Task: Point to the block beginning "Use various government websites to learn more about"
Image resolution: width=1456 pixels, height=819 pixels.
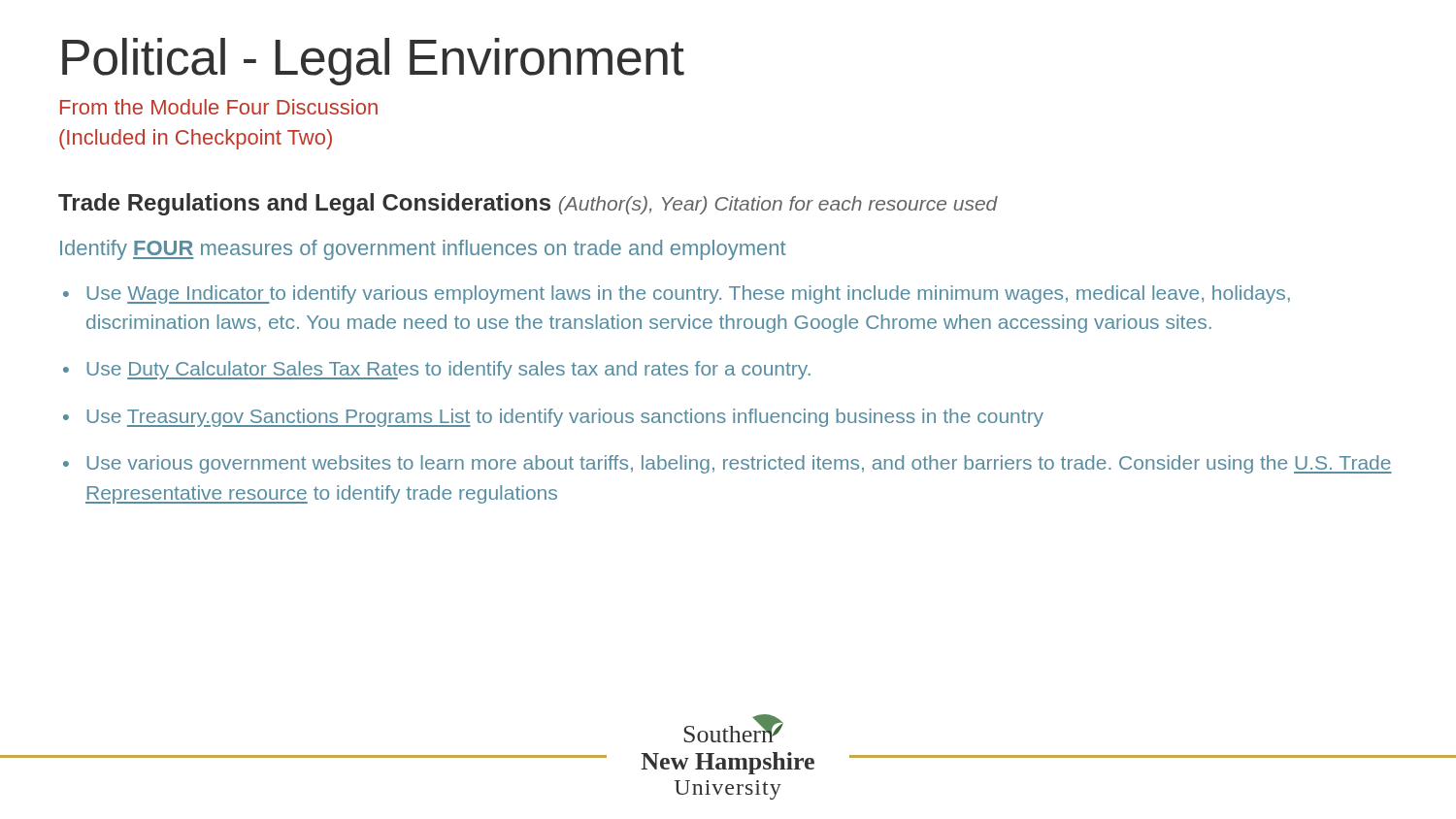Action: [x=738, y=477]
